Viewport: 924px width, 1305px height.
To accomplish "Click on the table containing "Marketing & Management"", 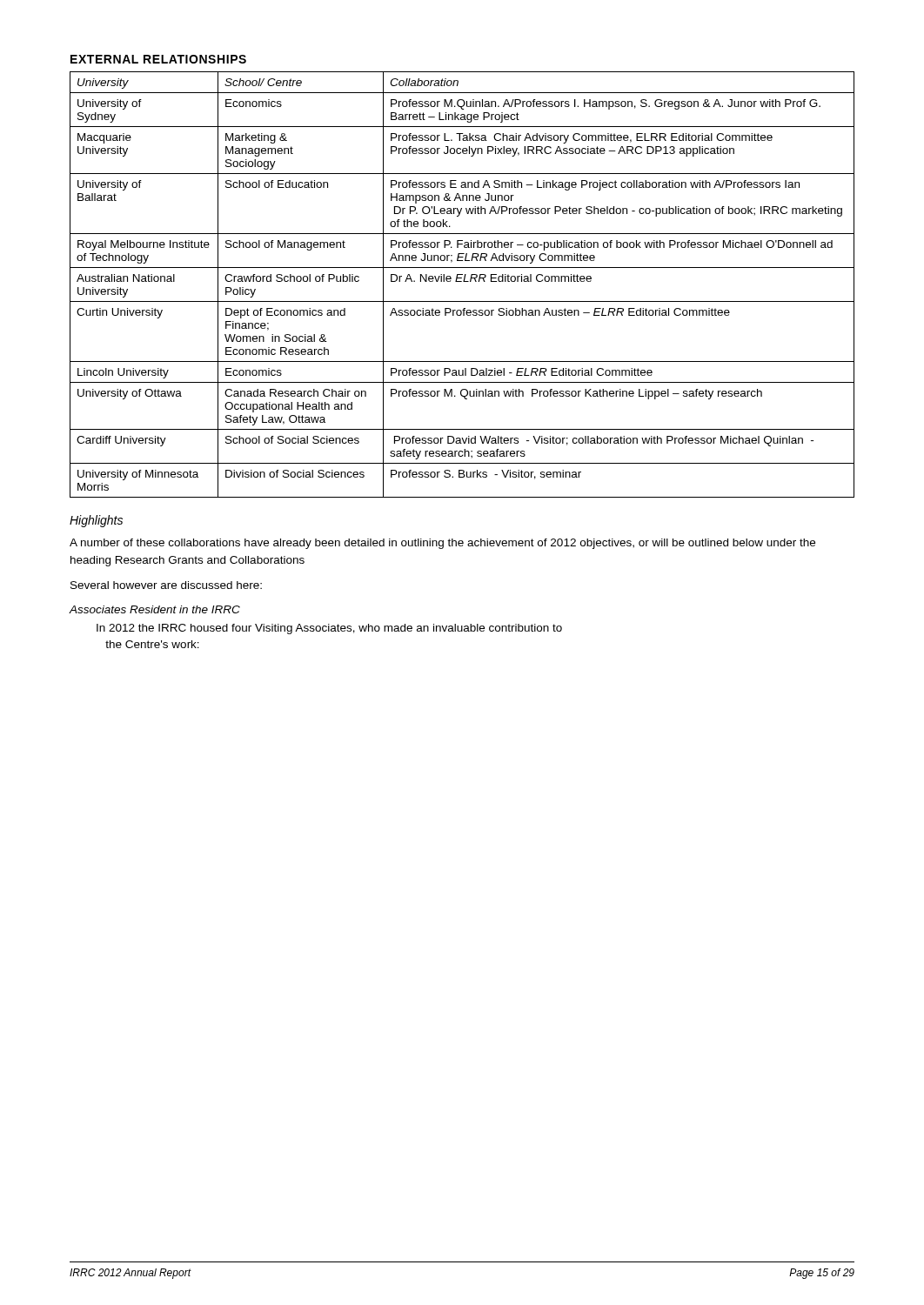I will (462, 284).
